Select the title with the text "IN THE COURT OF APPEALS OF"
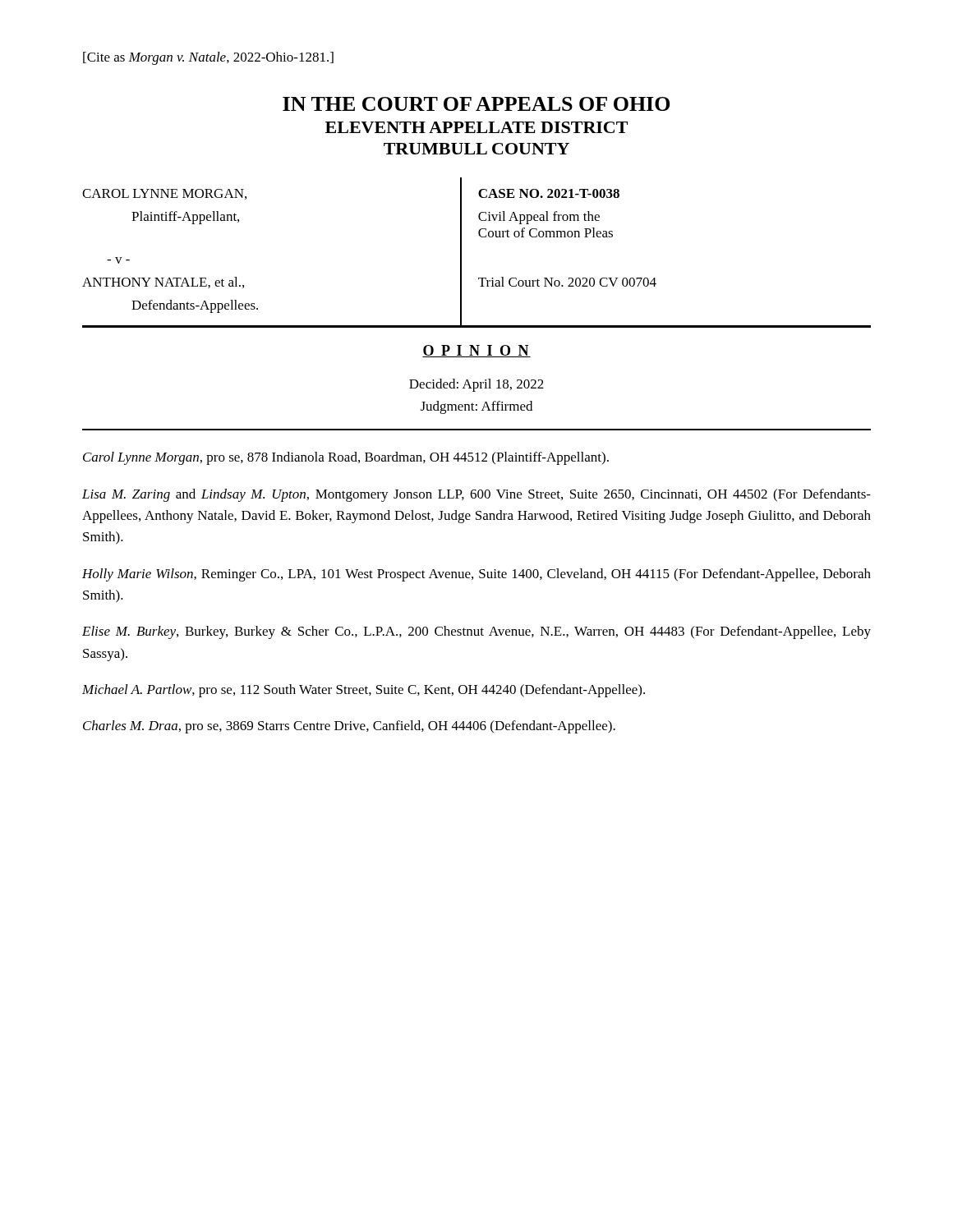The image size is (953, 1232). pos(476,126)
